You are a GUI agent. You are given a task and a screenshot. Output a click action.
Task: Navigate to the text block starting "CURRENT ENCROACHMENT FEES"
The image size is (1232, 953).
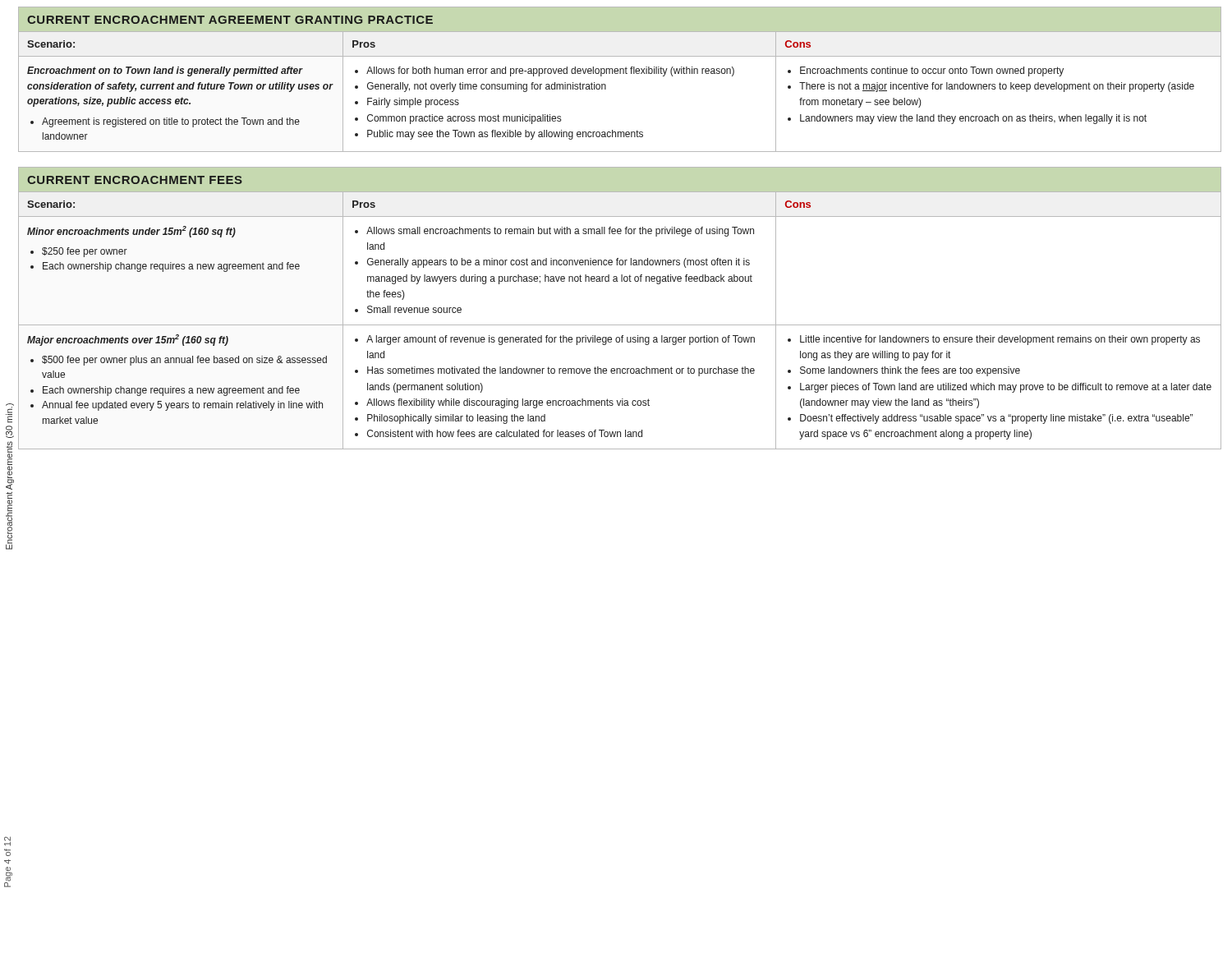tap(135, 179)
